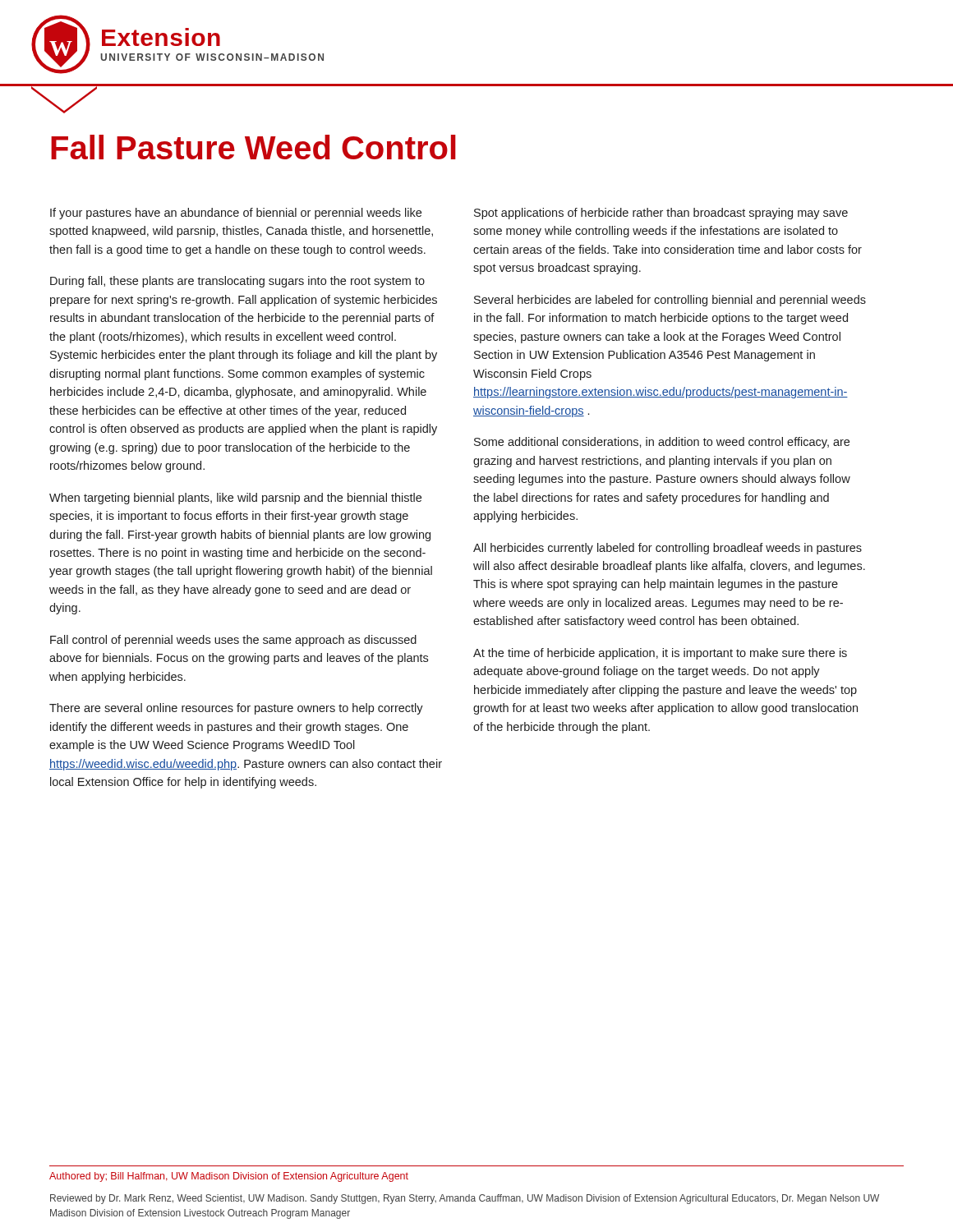The height and width of the screenshot is (1232, 953).
Task: Point to the text starting "Spot applications of herbicide rather"
Action: coord(667,240)
